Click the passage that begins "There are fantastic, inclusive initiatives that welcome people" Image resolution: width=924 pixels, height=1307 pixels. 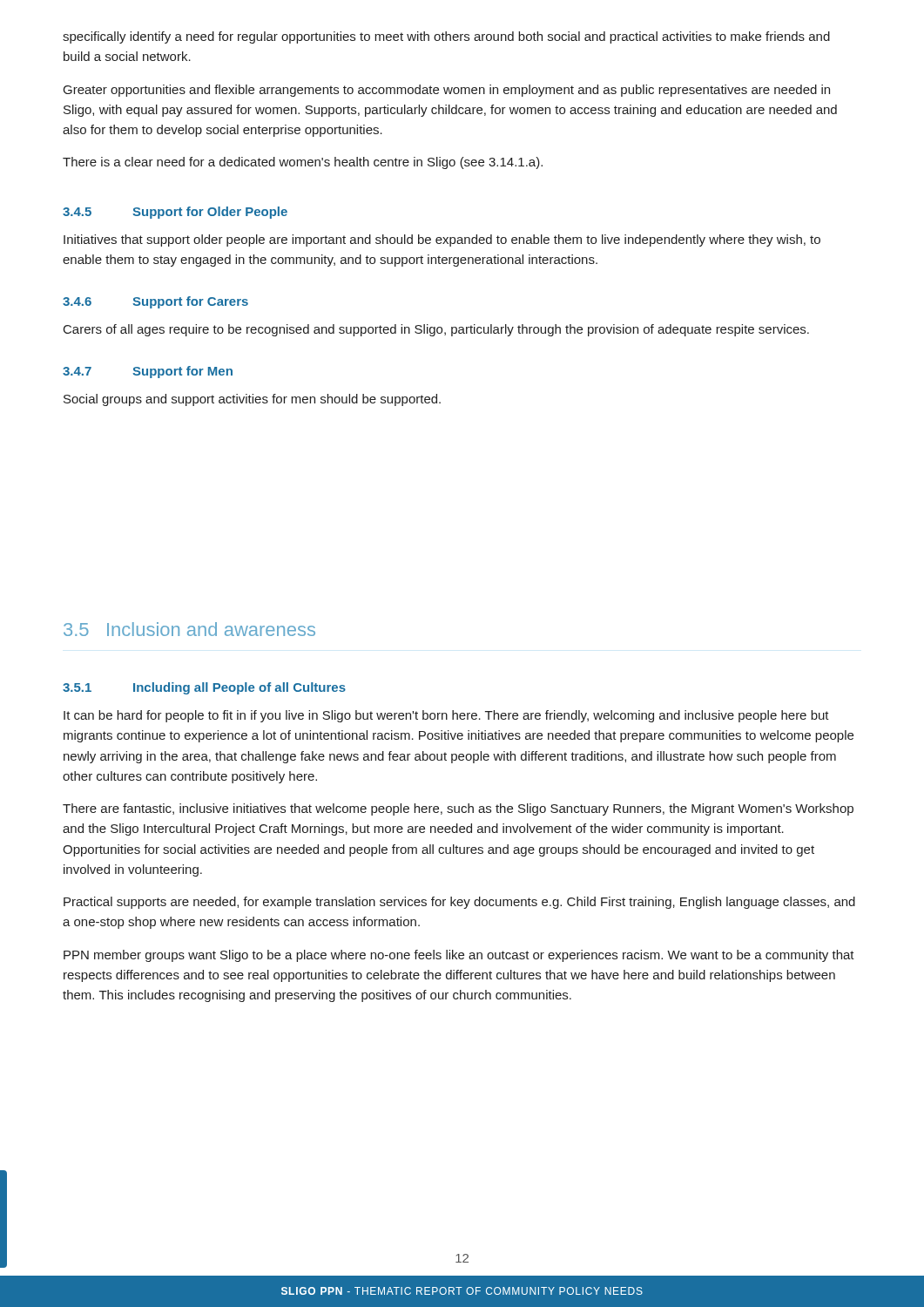point(462,839)
